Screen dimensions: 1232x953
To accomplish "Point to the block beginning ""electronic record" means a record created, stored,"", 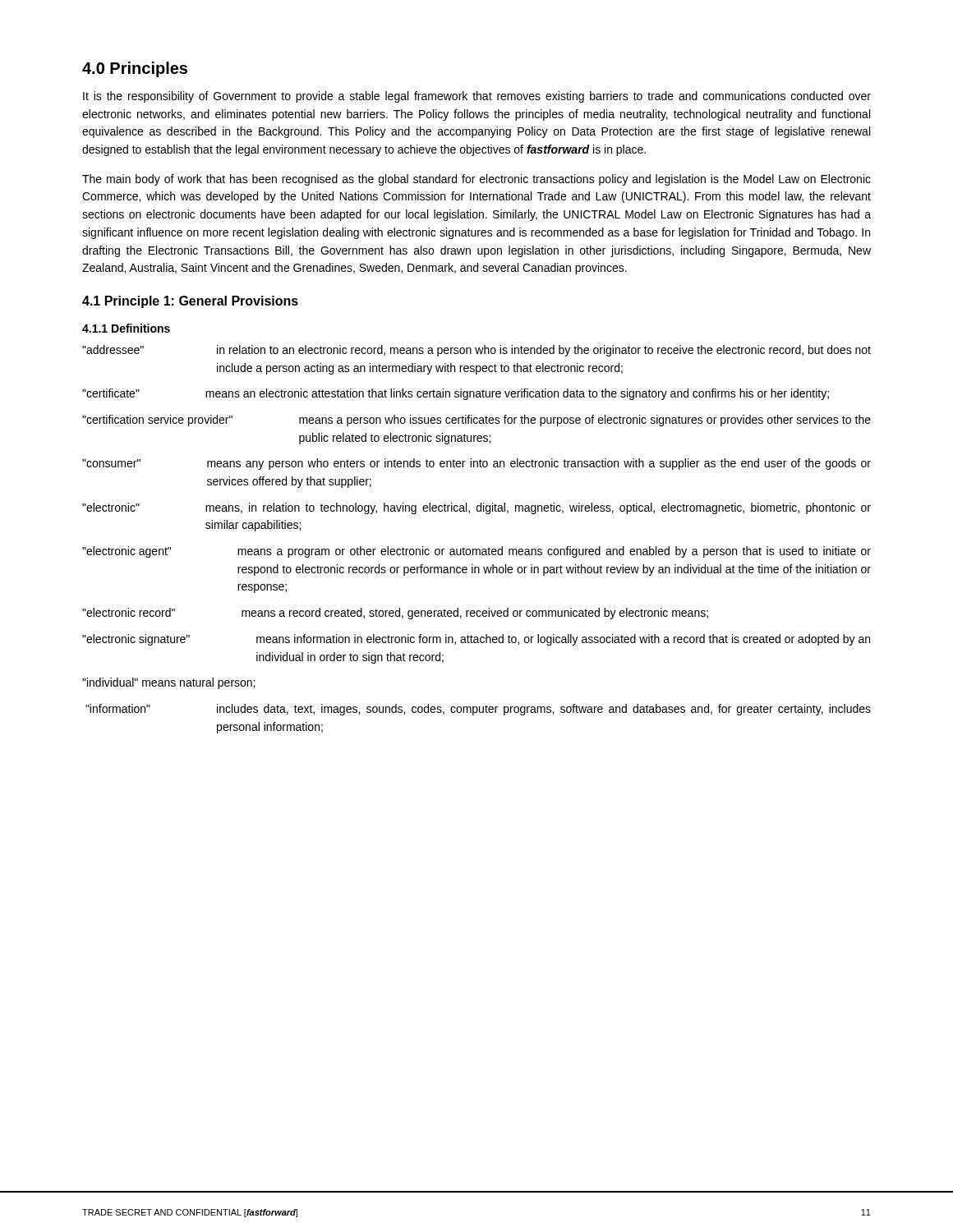I will pos(476,614).
